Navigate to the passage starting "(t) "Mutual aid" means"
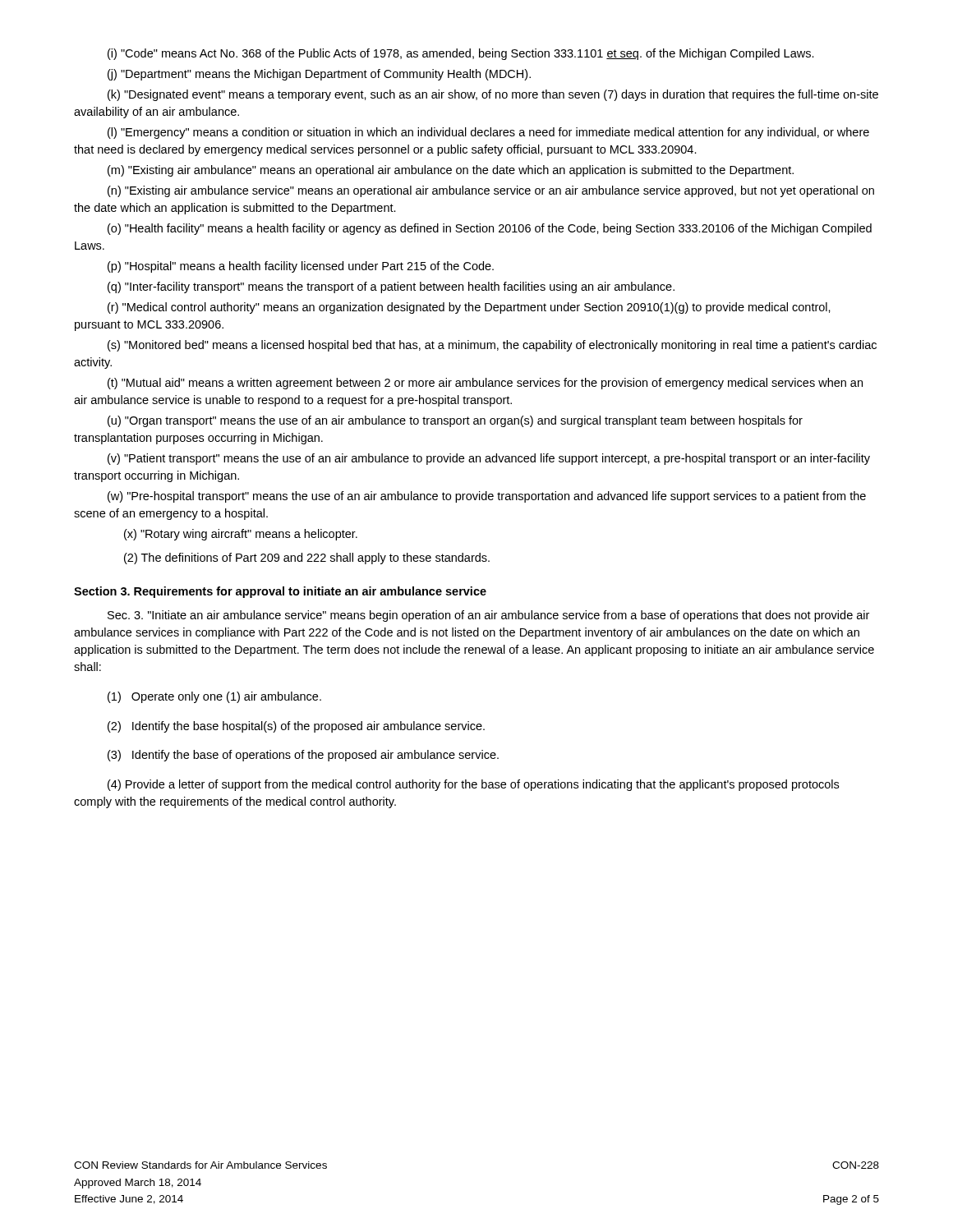953x1232 pixels. pos(476,392)
